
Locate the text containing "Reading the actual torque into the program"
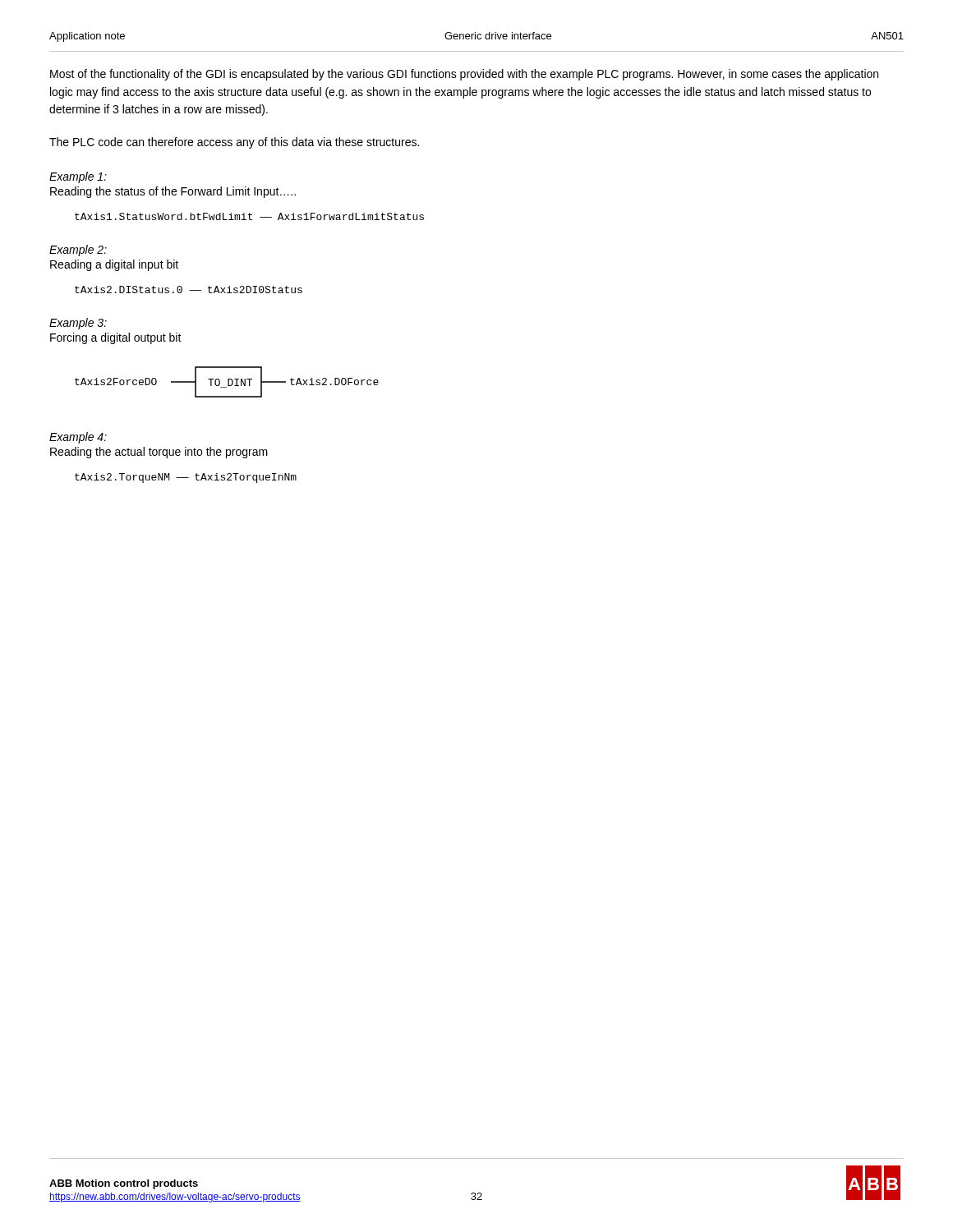click(159, 452)
